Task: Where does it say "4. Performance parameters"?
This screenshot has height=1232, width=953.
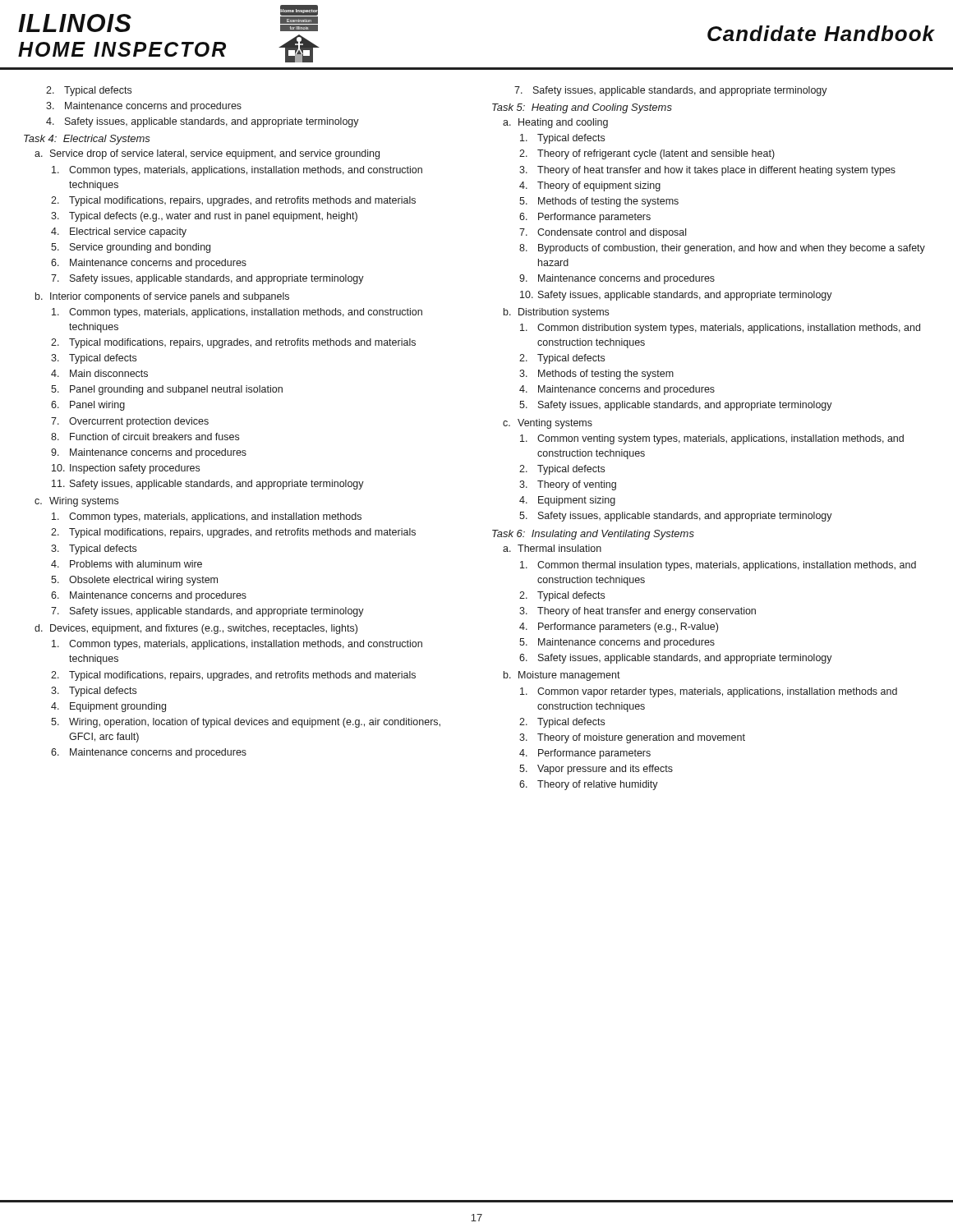Action: click(x=585, y=754)
